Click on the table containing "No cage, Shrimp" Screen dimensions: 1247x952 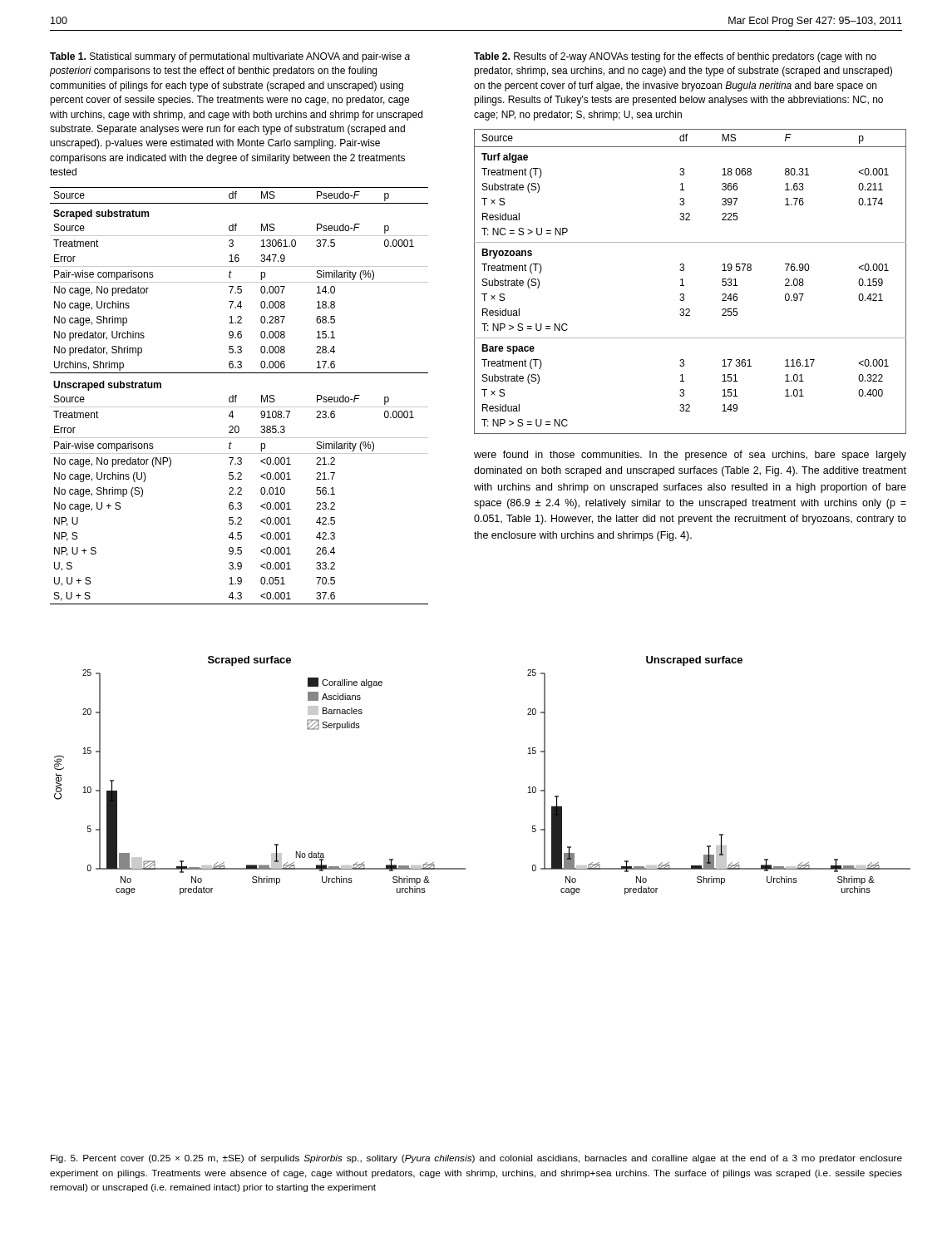(x=239, y=395)
